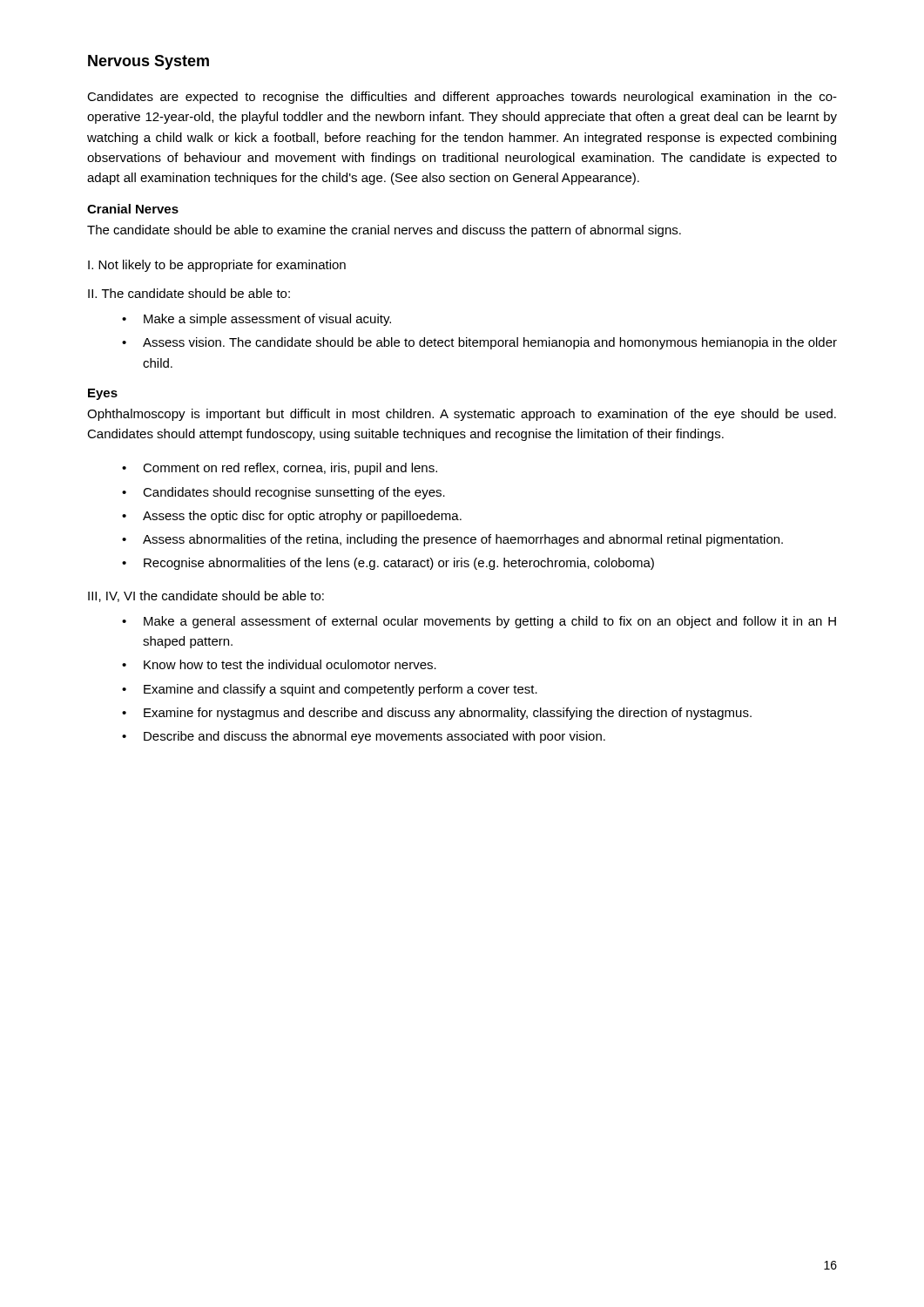Viewport: 924px width, 1307px height.
Task: Locate the block of text that opens with "• Assess the optic disc for optic"
Action: click(x=292, y=517)
